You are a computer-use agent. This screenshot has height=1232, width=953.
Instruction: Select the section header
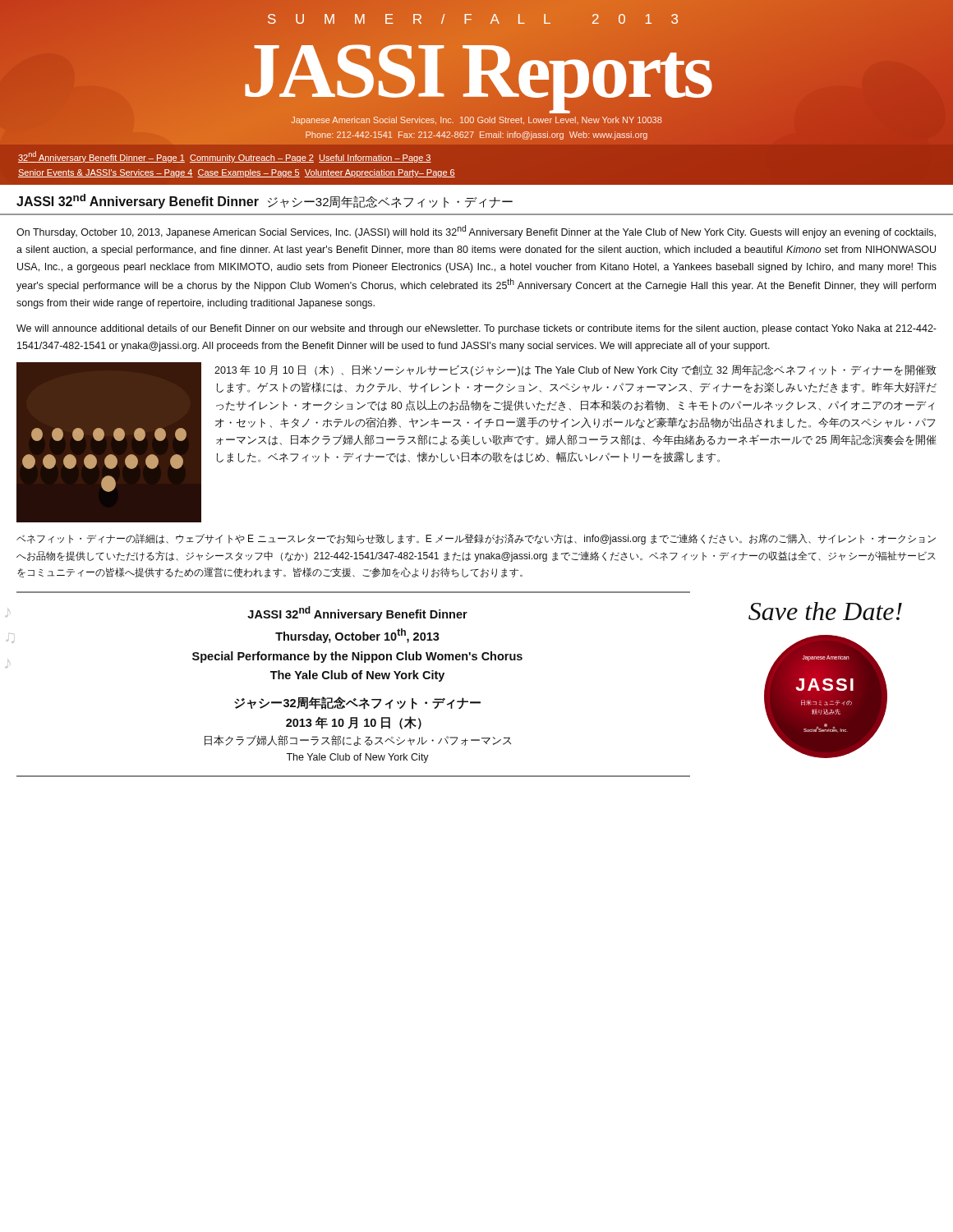[265, 200]
